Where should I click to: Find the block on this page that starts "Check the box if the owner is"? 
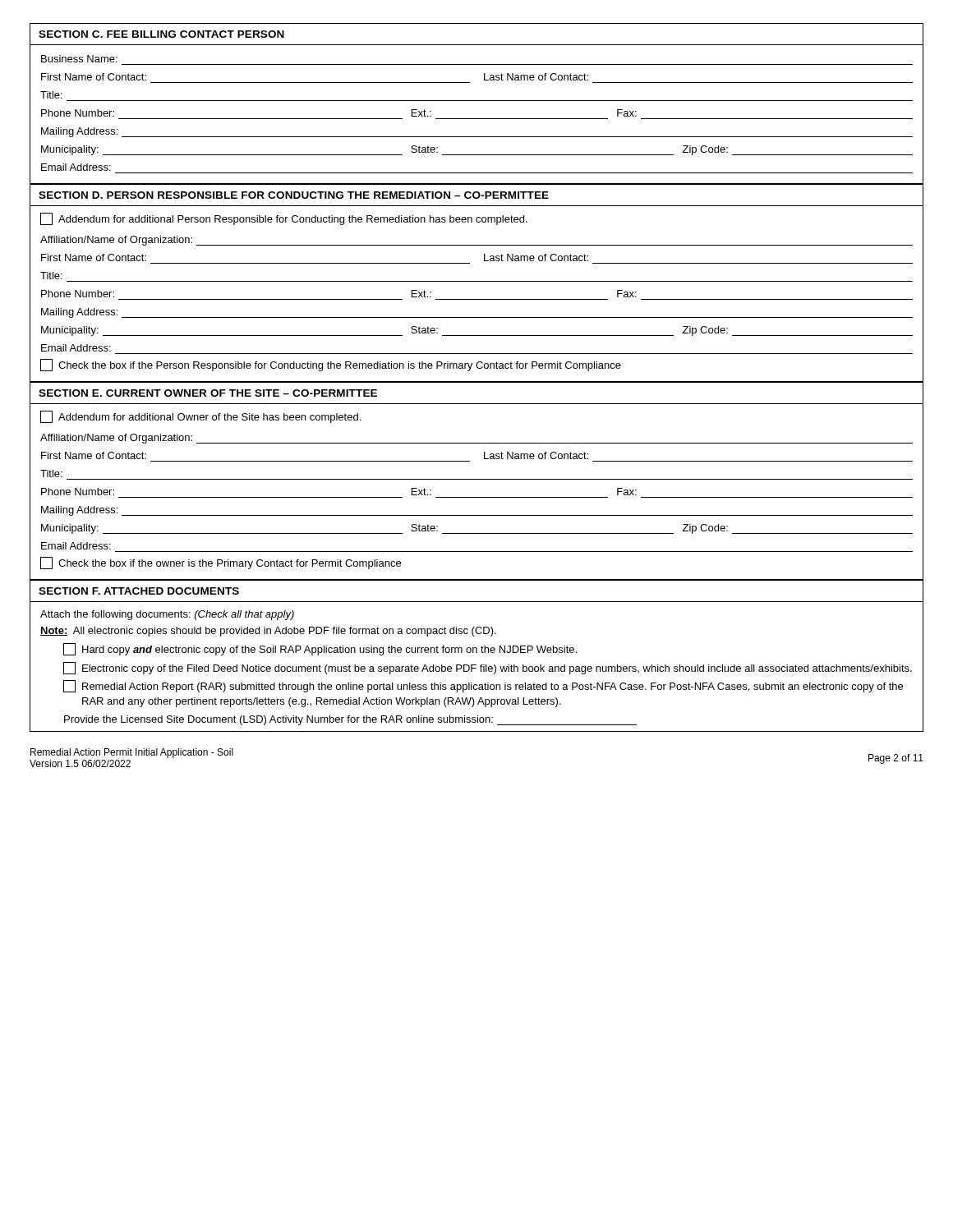(221, 563)
